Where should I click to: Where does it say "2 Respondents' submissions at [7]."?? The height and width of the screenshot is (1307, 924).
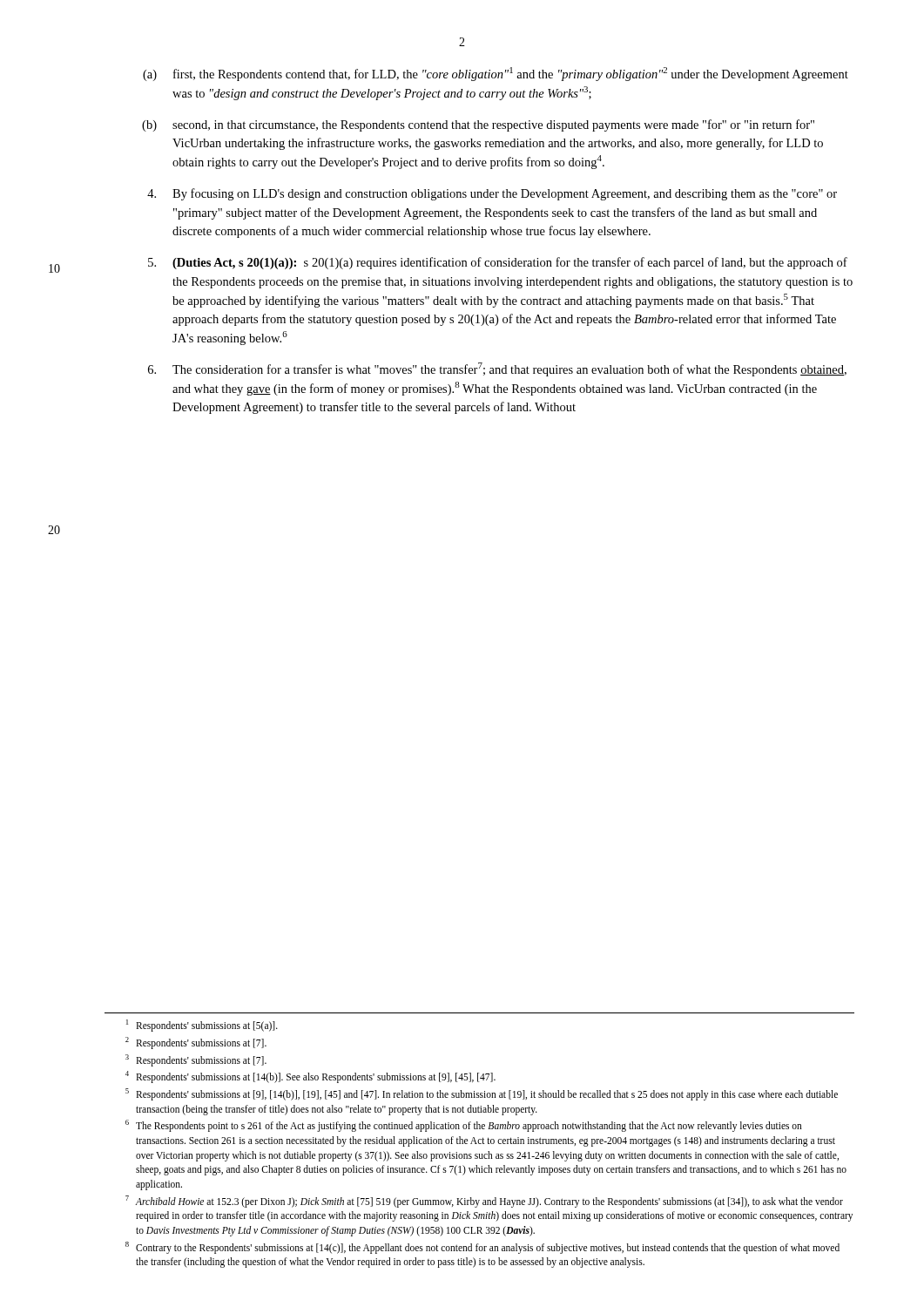[x=196, y=1043]
